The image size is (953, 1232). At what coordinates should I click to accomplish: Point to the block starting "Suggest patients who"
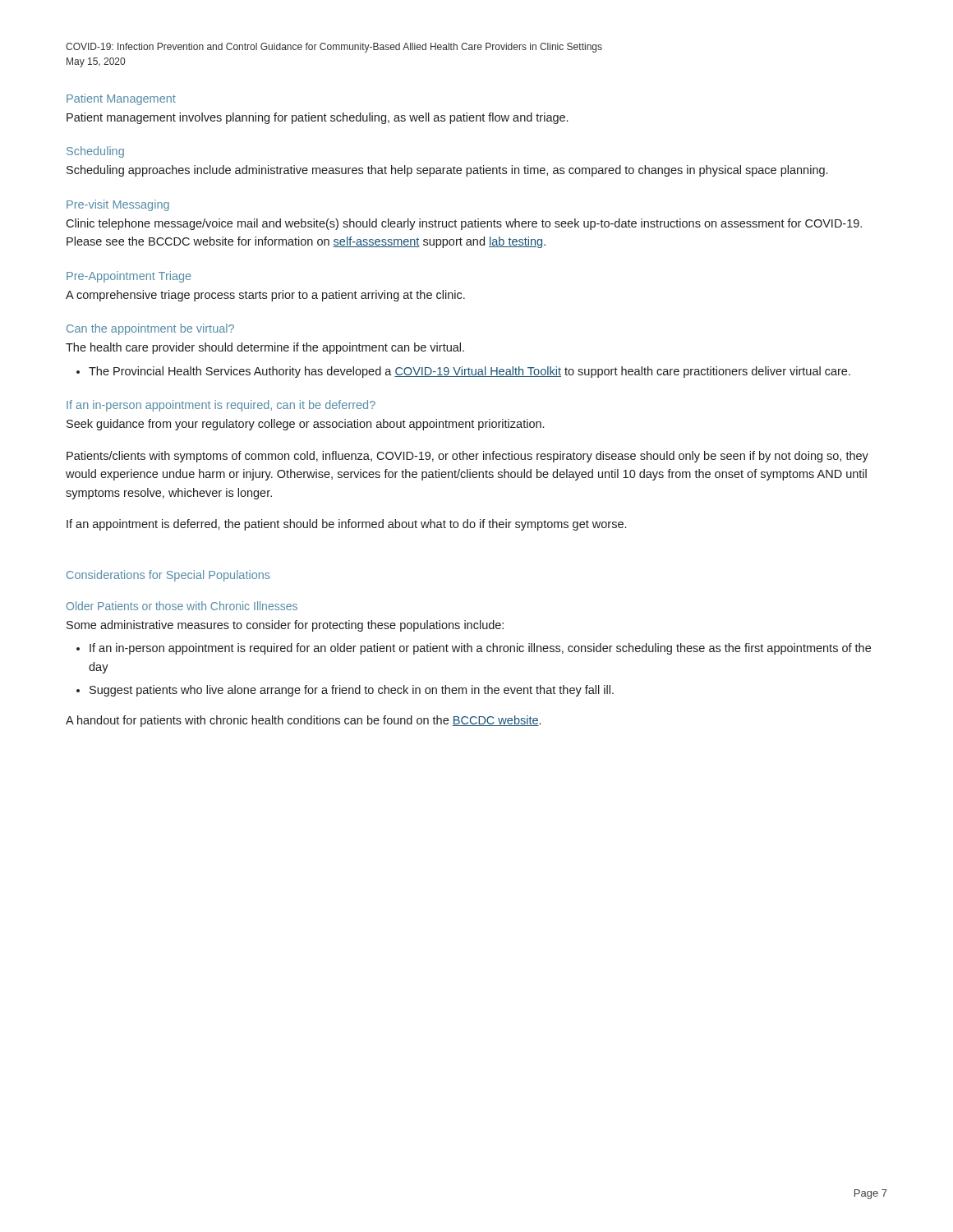(352, 690)
